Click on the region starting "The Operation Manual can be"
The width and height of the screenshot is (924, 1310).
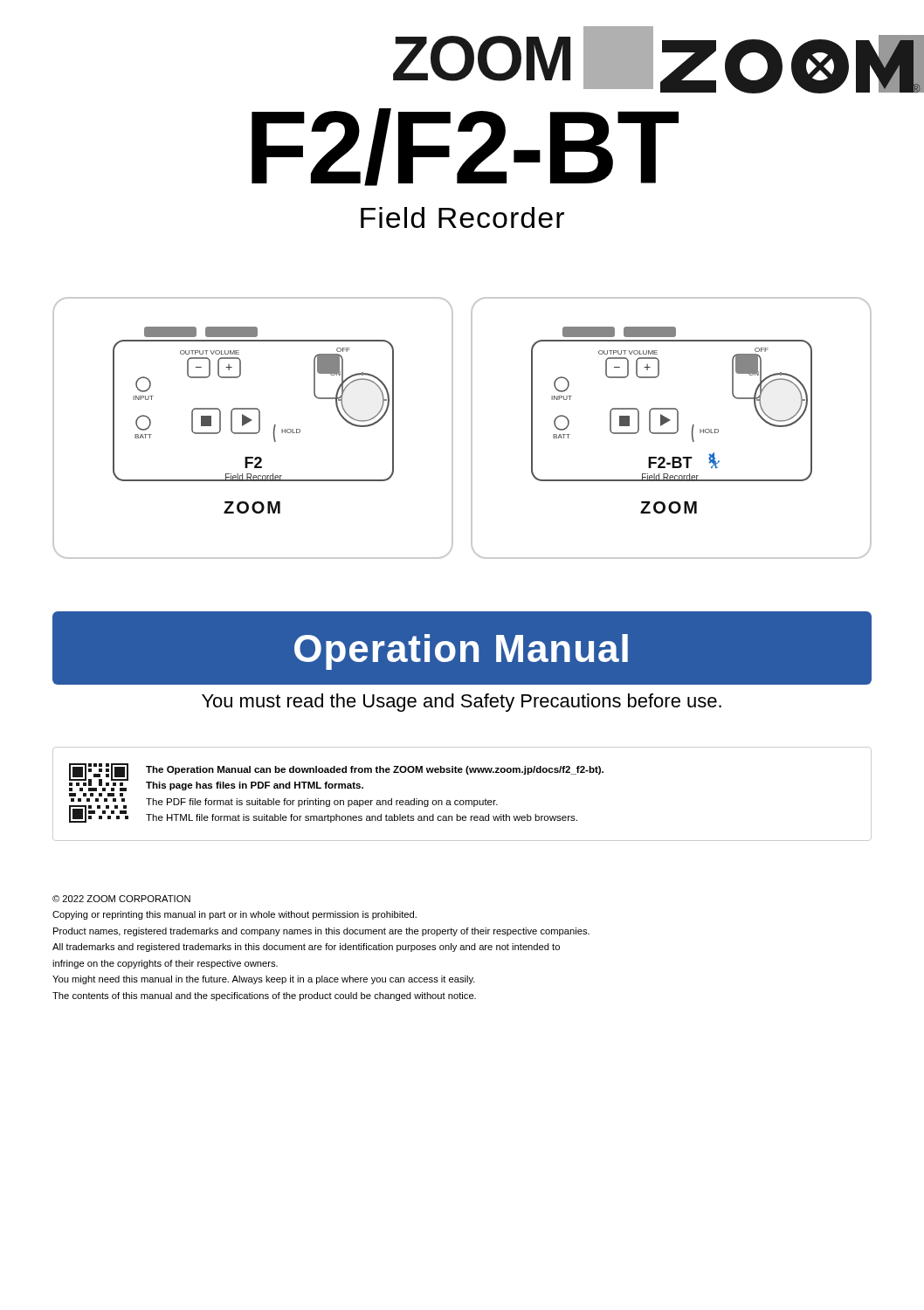(336, 794)
